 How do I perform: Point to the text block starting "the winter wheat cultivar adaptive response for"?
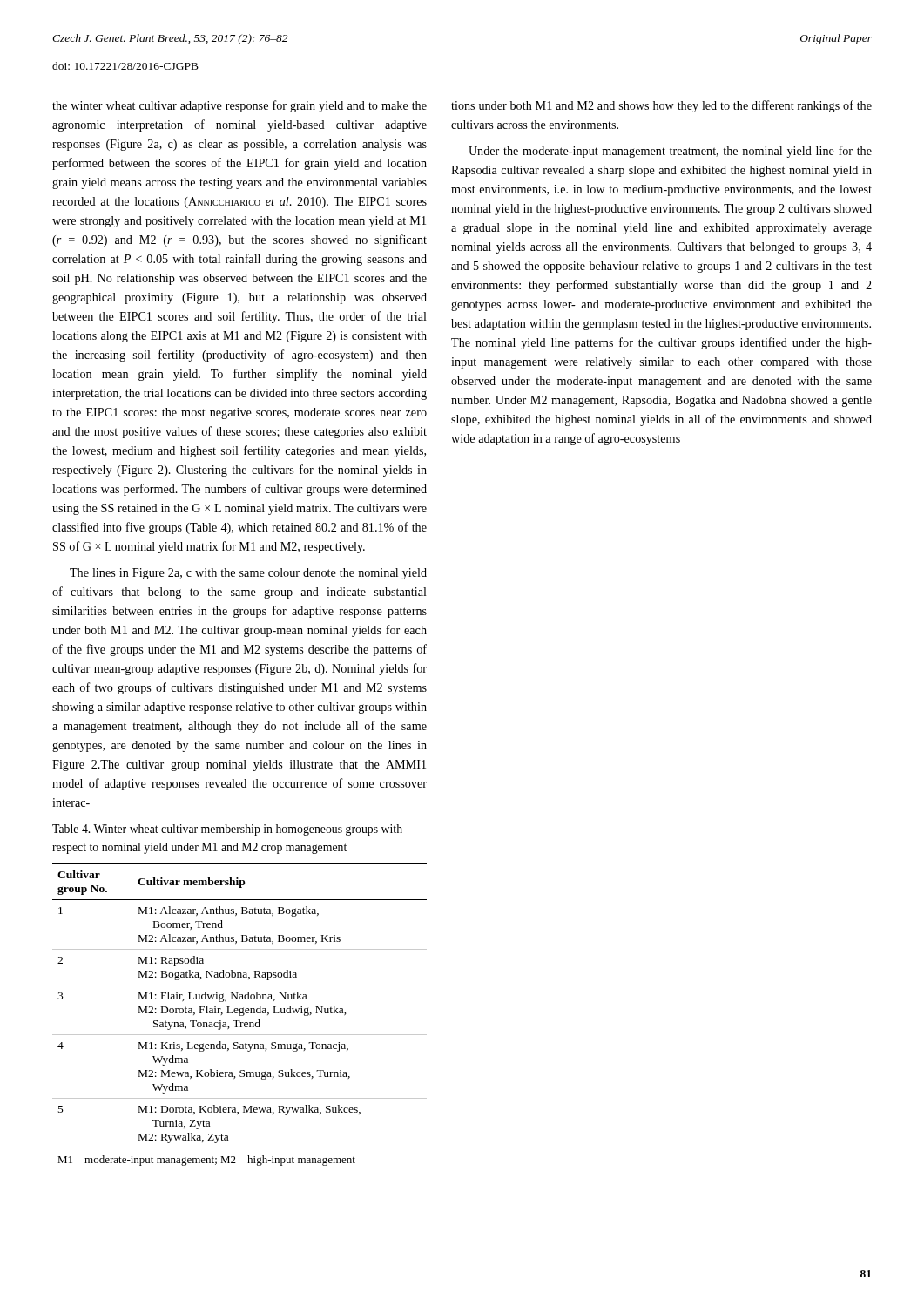tap(240, 454)
